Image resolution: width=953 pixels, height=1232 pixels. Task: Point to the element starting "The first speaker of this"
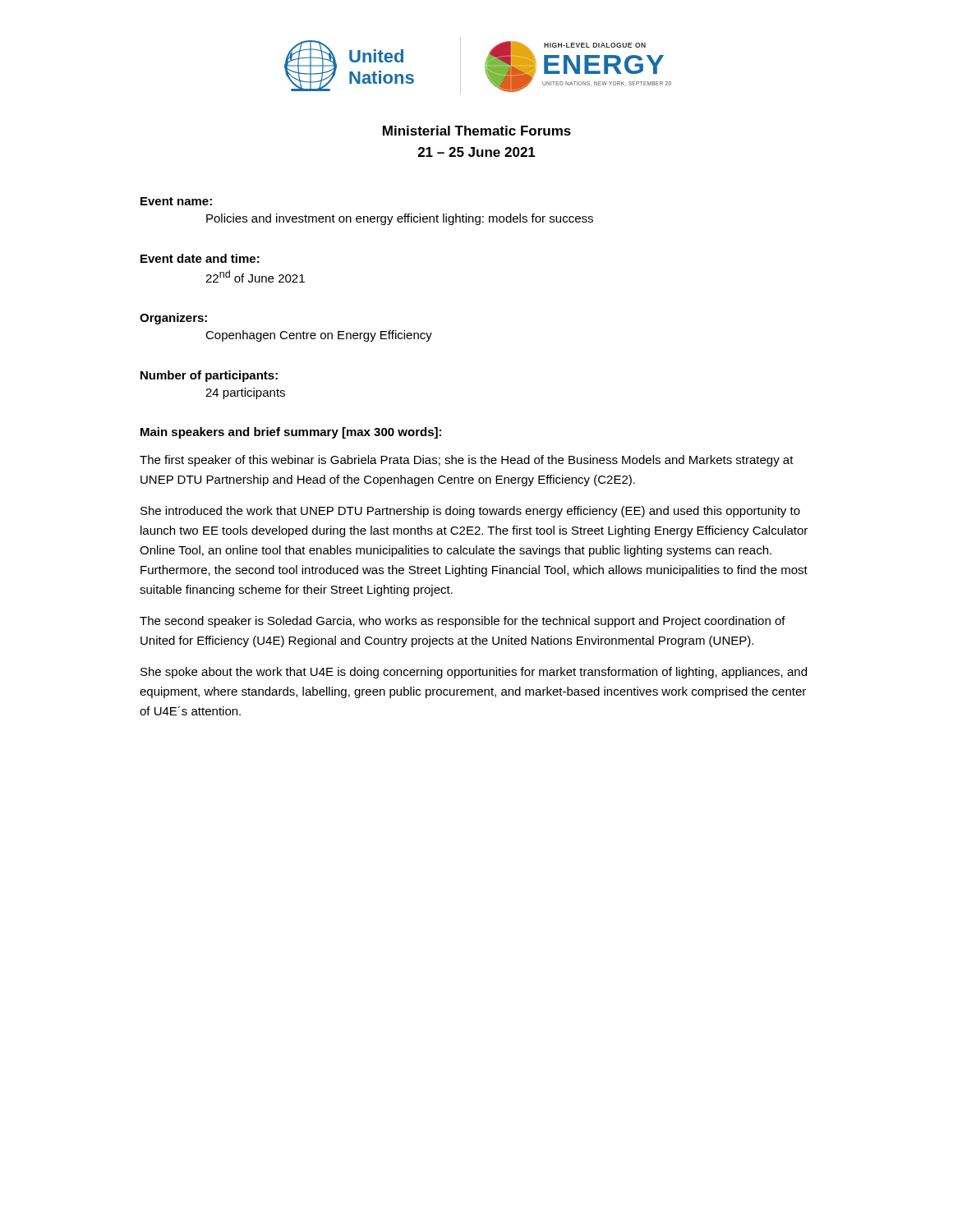pos(466,469)
